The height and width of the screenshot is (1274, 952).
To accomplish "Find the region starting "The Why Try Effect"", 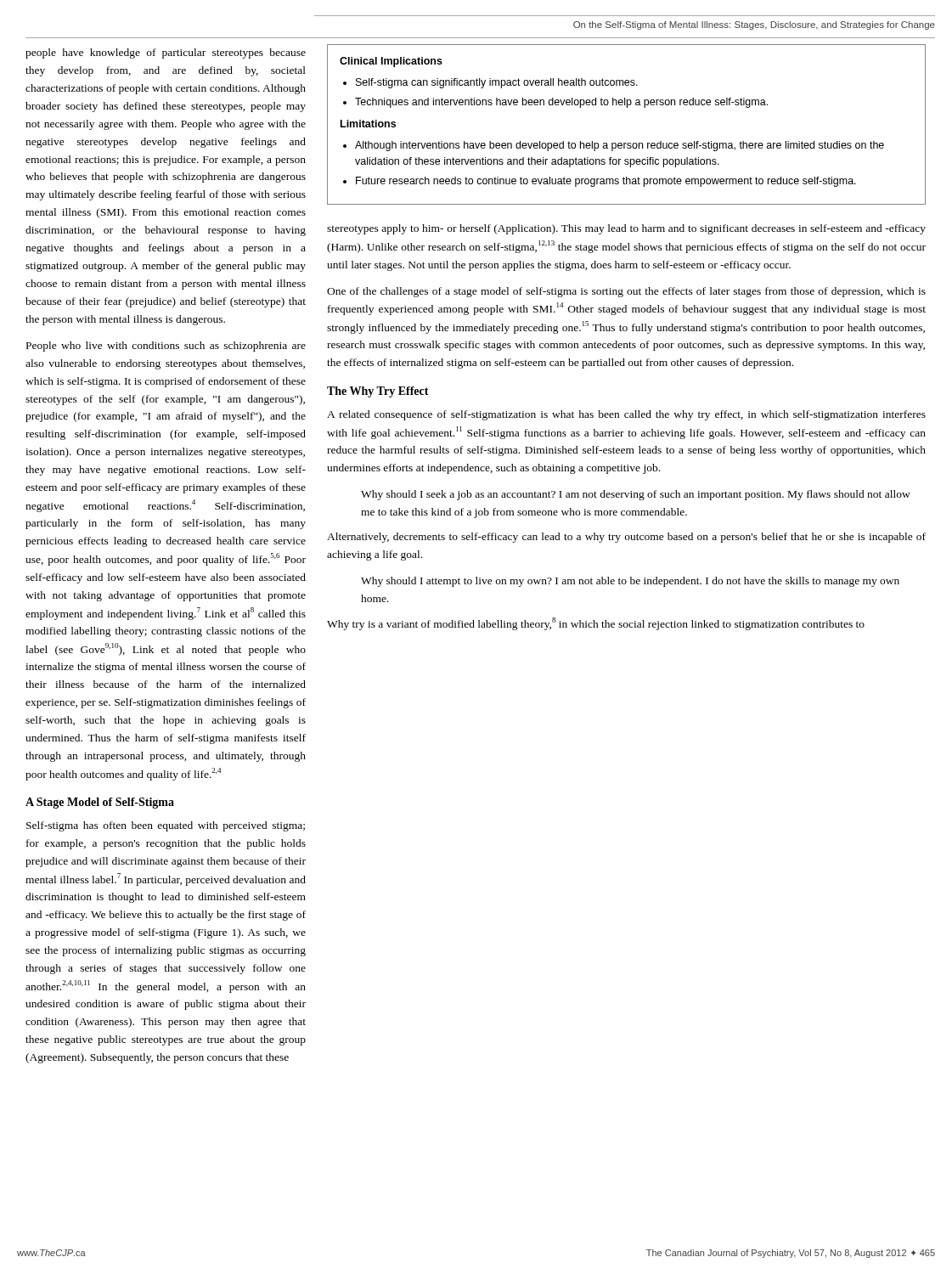I will click(378, 391).
